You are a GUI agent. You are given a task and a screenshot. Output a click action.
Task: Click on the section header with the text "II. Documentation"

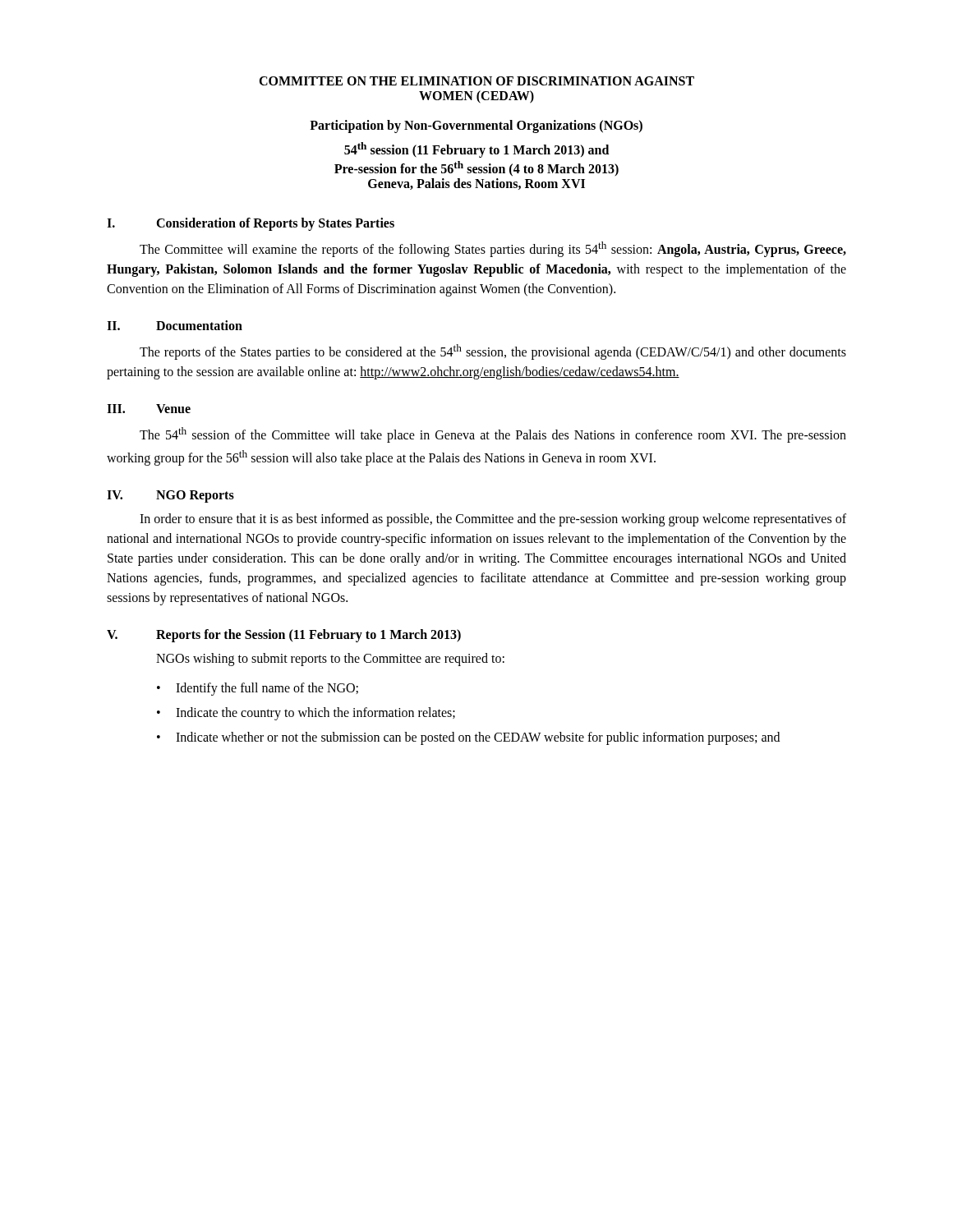pyautogui.click(x=175, y=326)
